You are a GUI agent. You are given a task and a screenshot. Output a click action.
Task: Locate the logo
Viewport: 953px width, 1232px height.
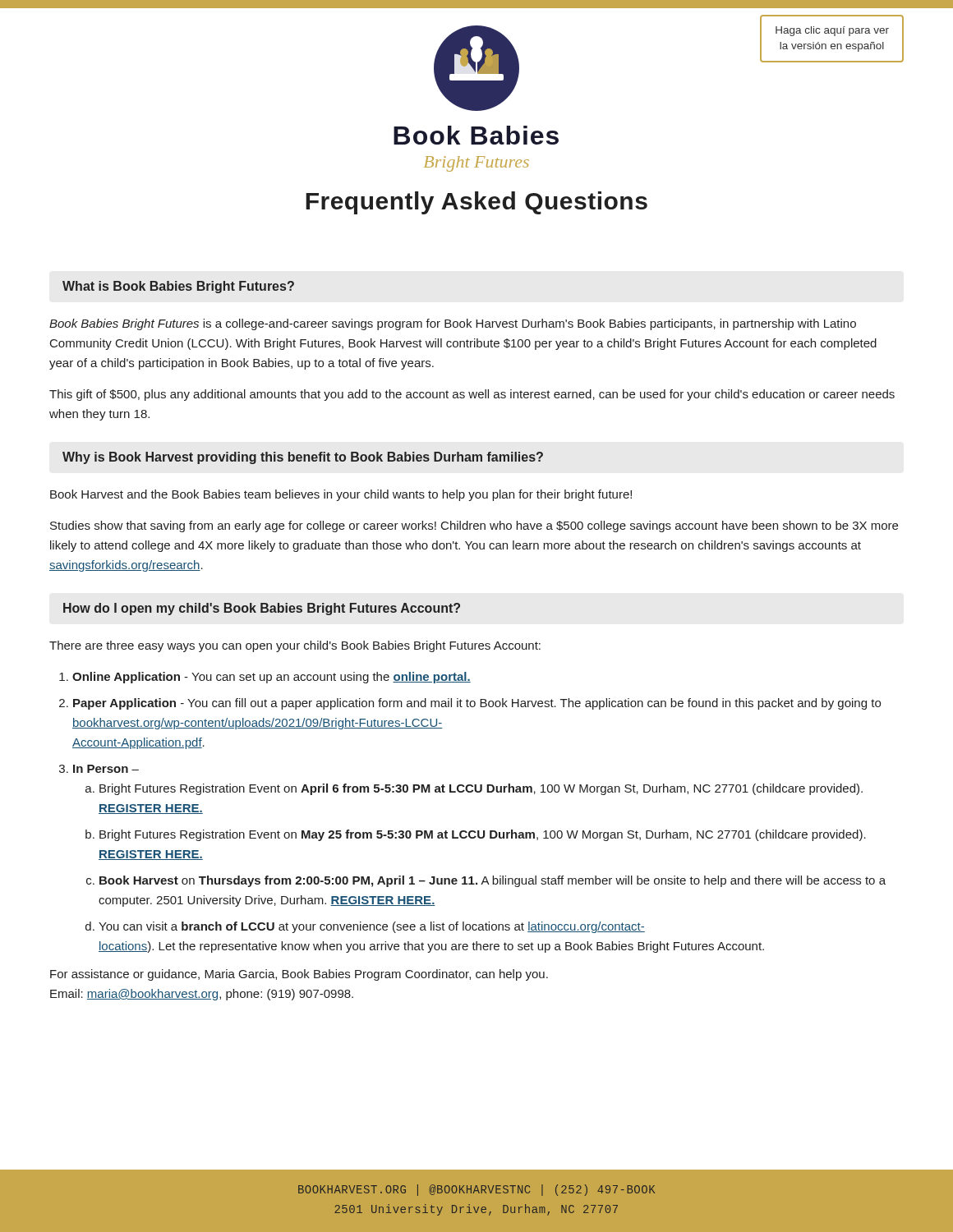point(476,69)
